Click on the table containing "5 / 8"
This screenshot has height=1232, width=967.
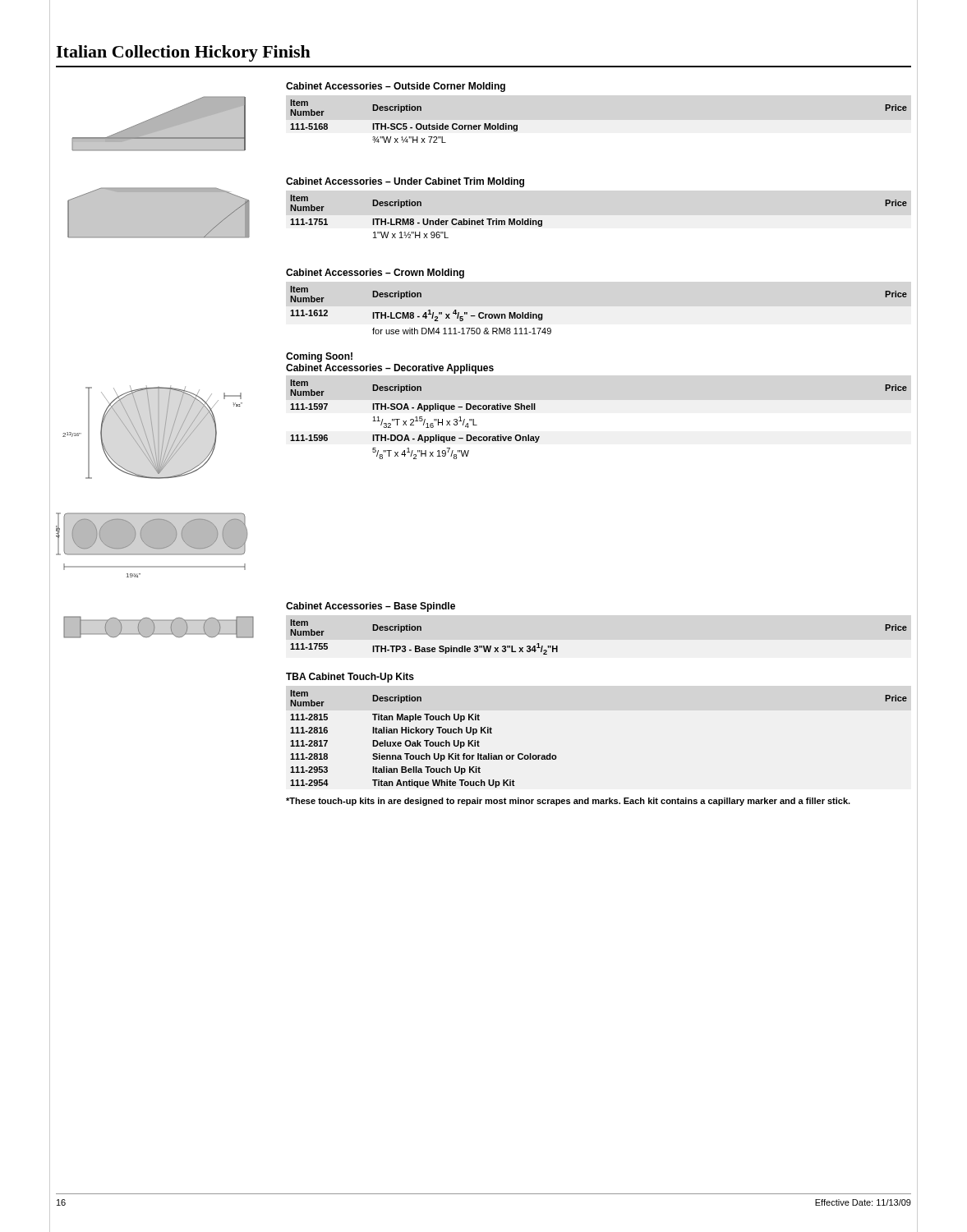599,419
